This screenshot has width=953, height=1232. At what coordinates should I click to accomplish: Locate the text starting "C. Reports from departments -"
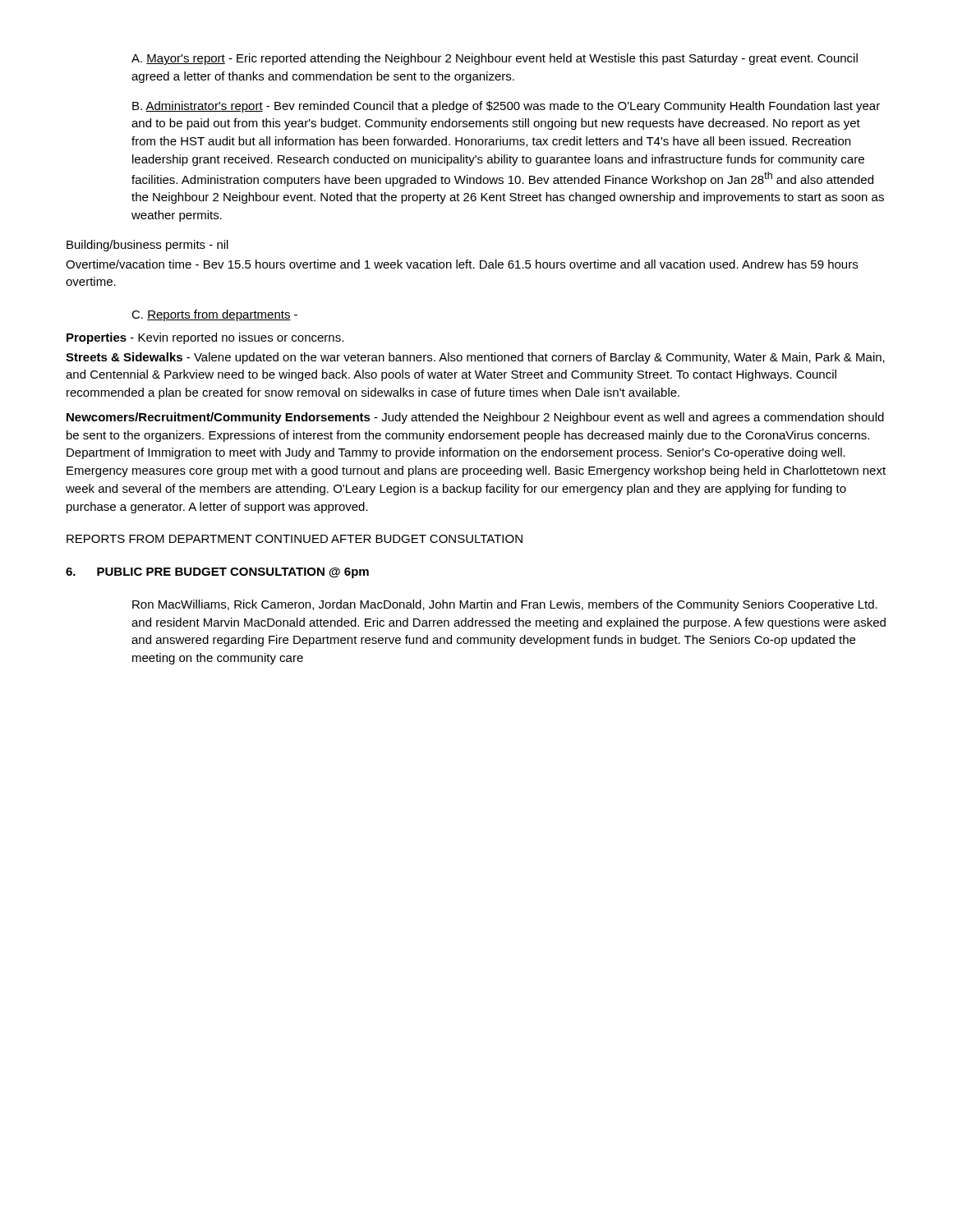(215, 314)
